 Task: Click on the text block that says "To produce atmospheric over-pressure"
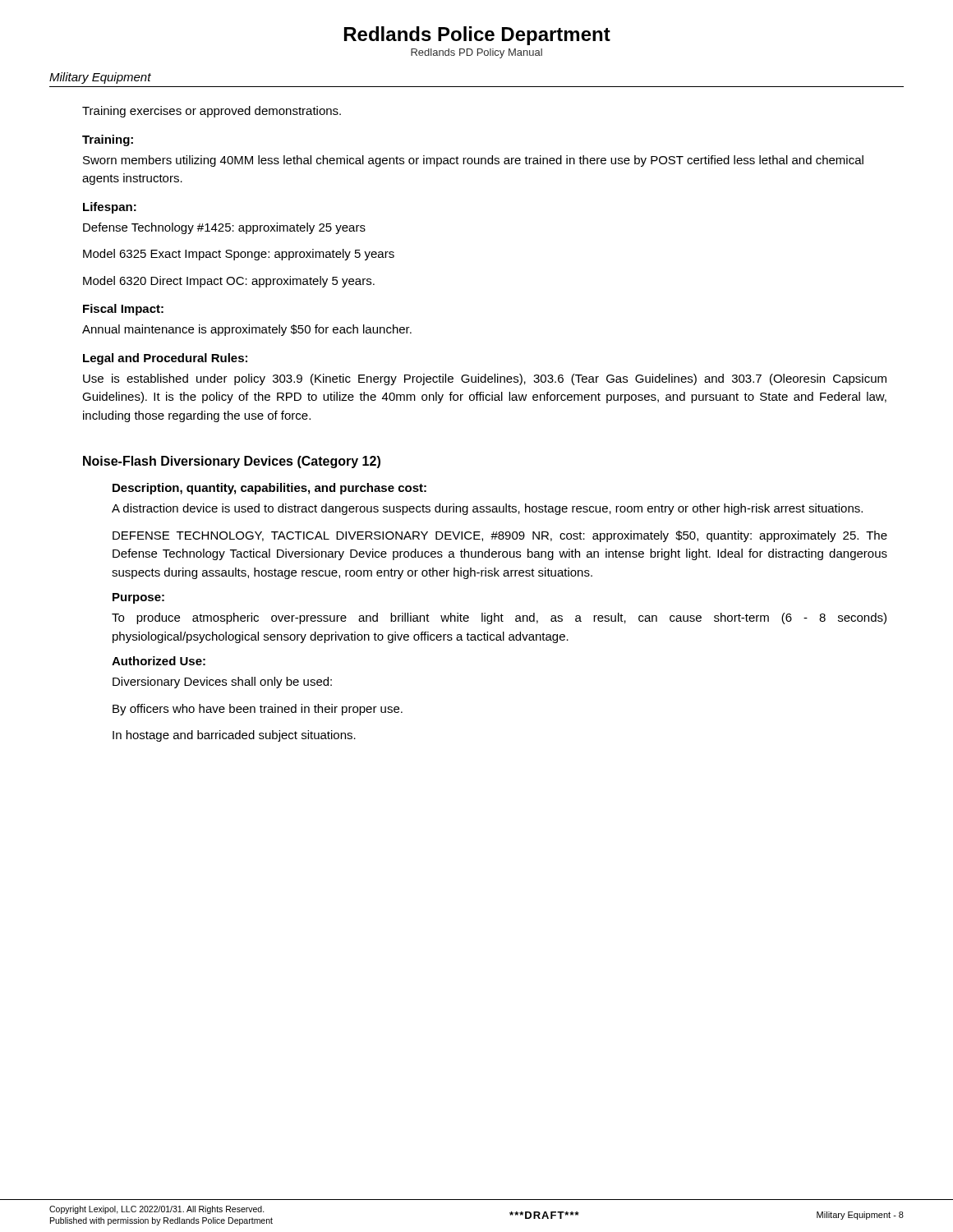[x=499, y=626]
